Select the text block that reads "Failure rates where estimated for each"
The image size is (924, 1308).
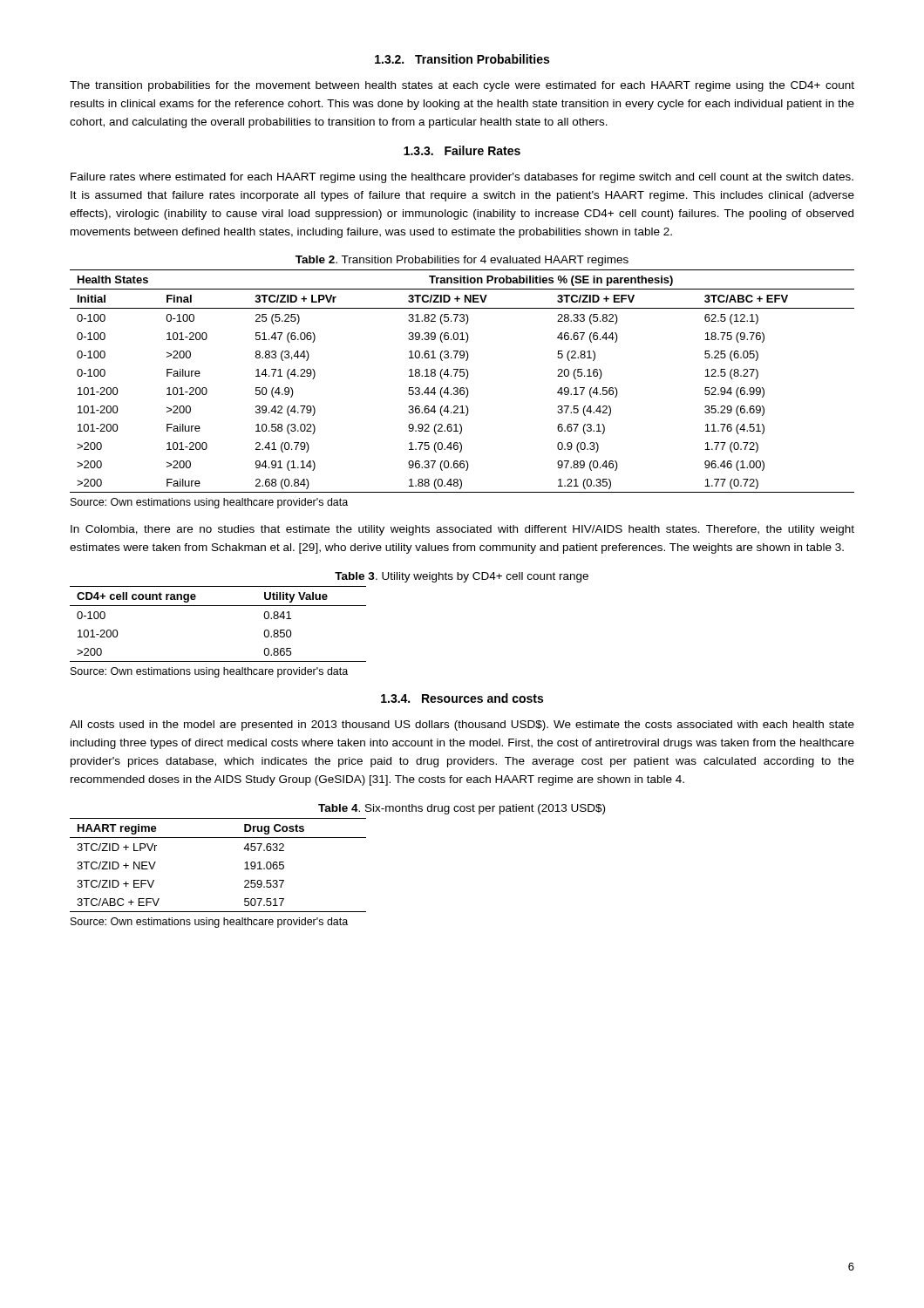[x=462, y=204]
